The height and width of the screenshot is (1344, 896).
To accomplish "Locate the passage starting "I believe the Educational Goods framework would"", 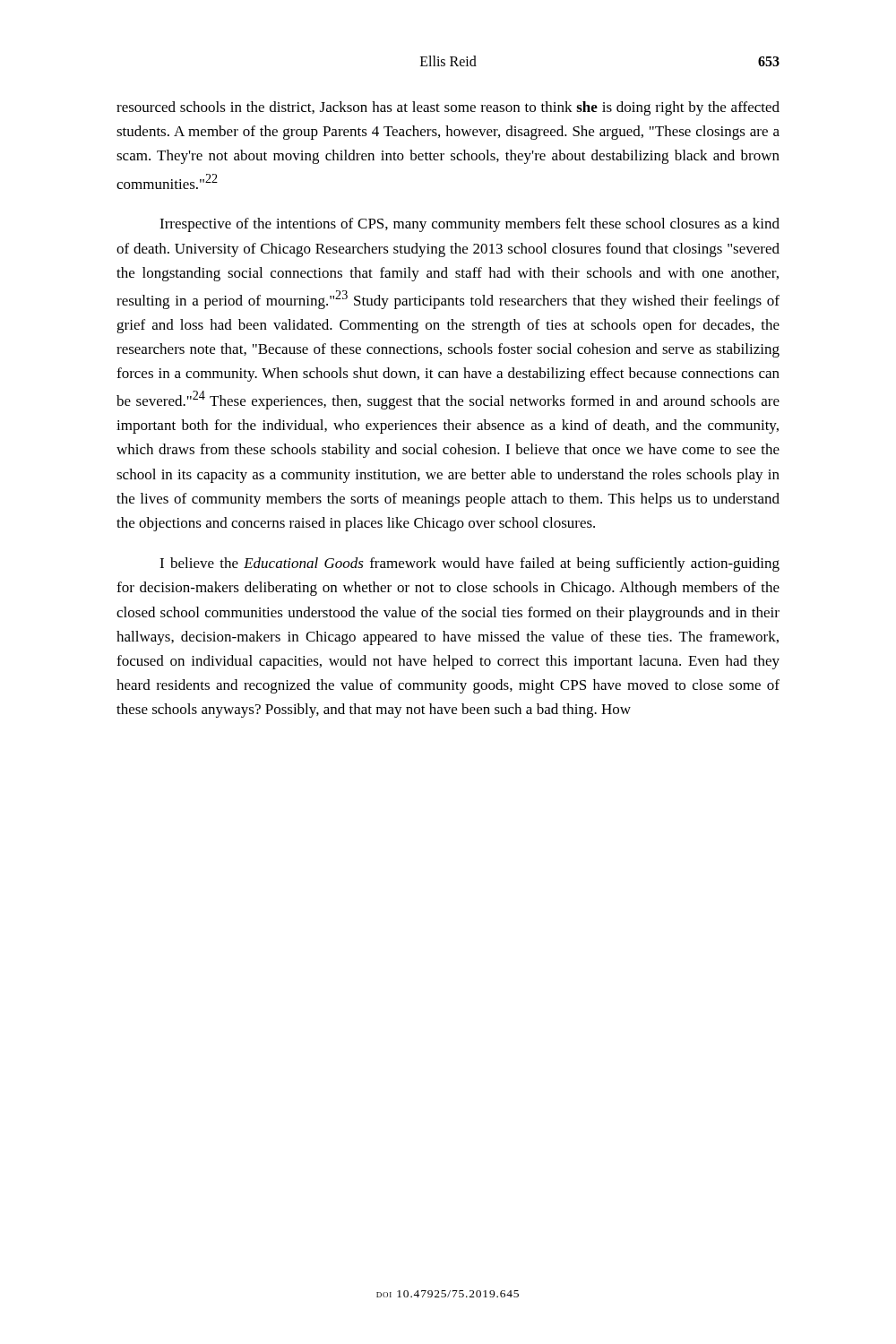I will click(x=448, y=636).
